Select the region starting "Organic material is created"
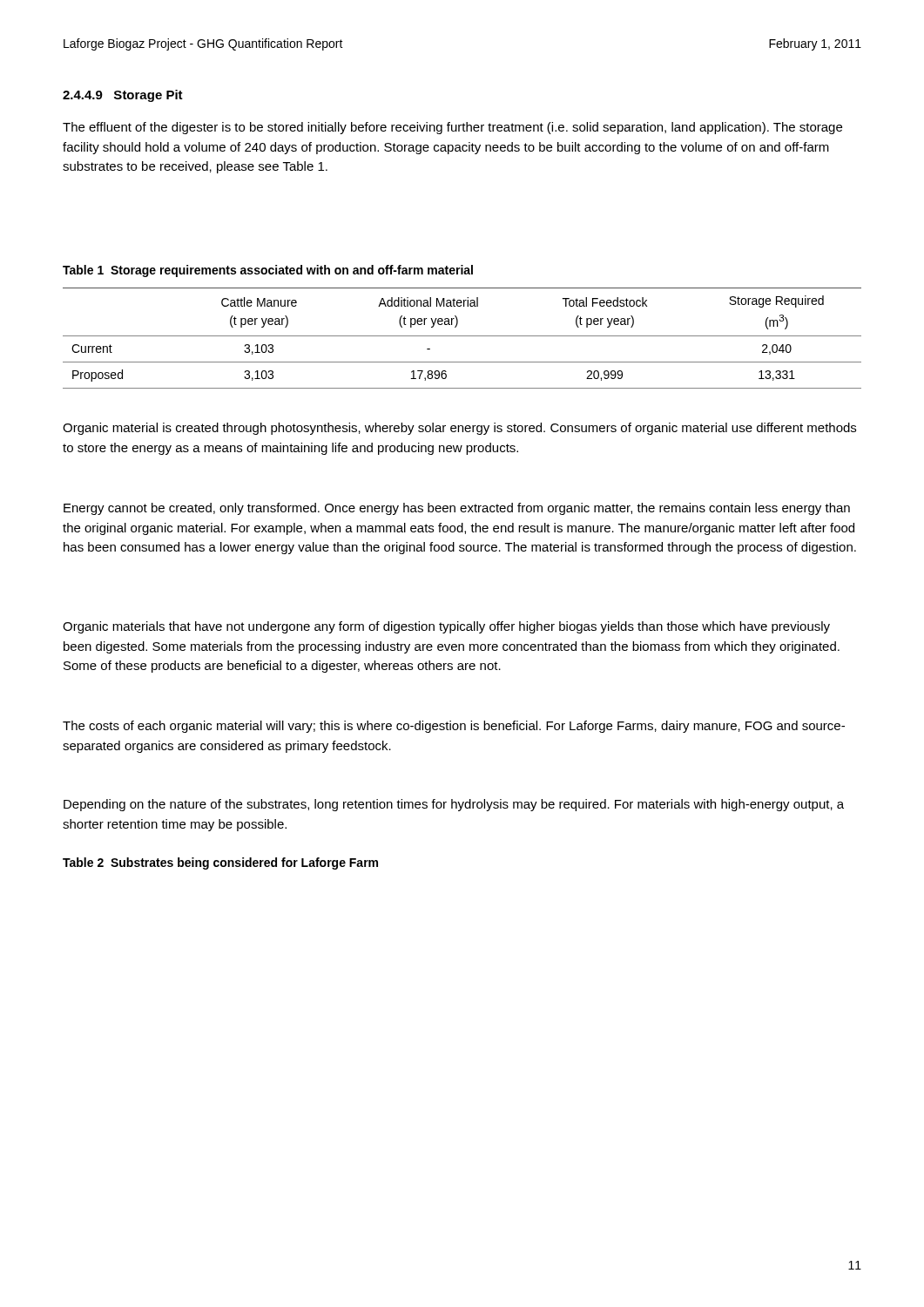This screenshot has height=1307, width=924. coord(460,437)
